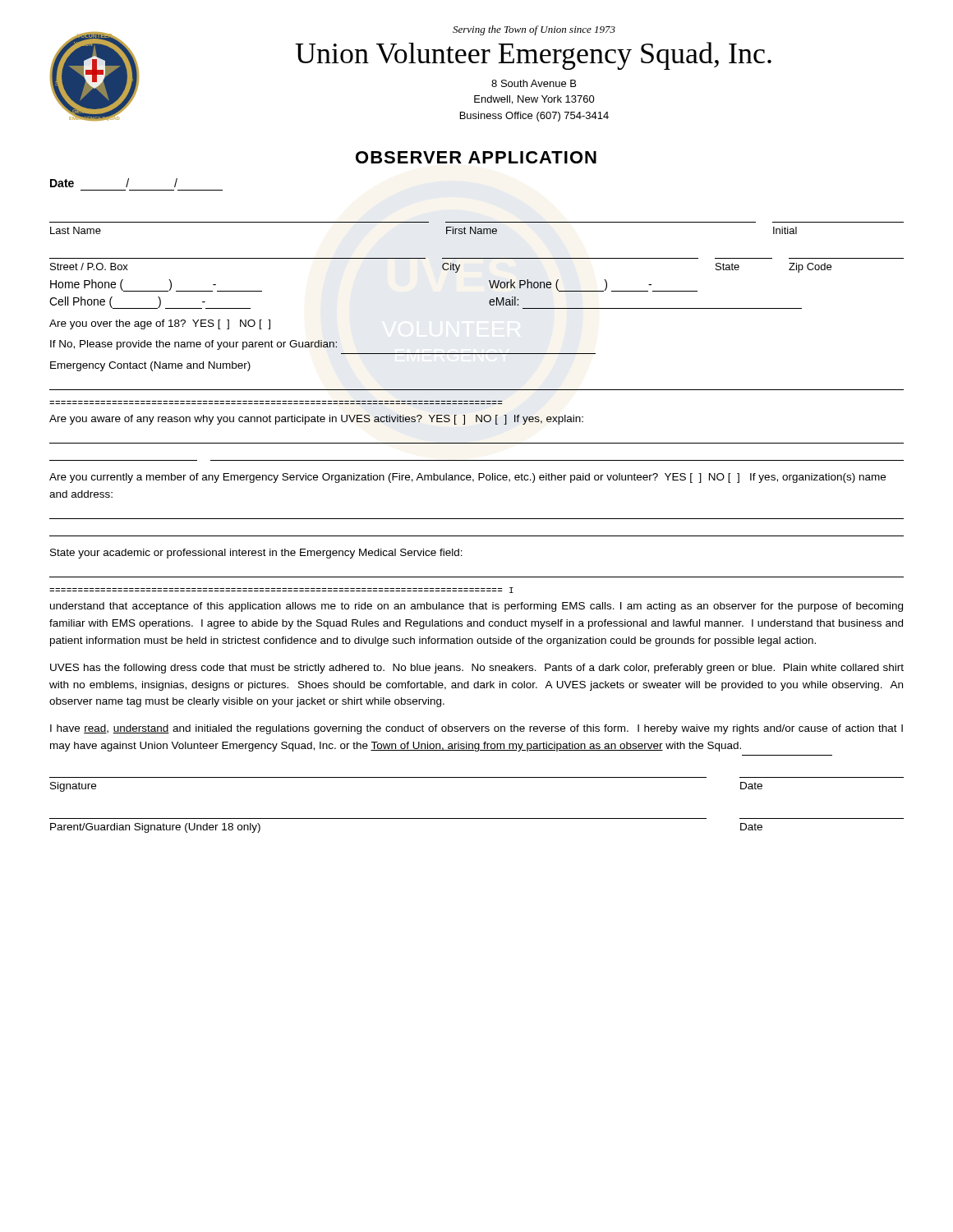Select the passage starting "Last Name First Name"
The image size is (953, 1232).
[476, 221]
